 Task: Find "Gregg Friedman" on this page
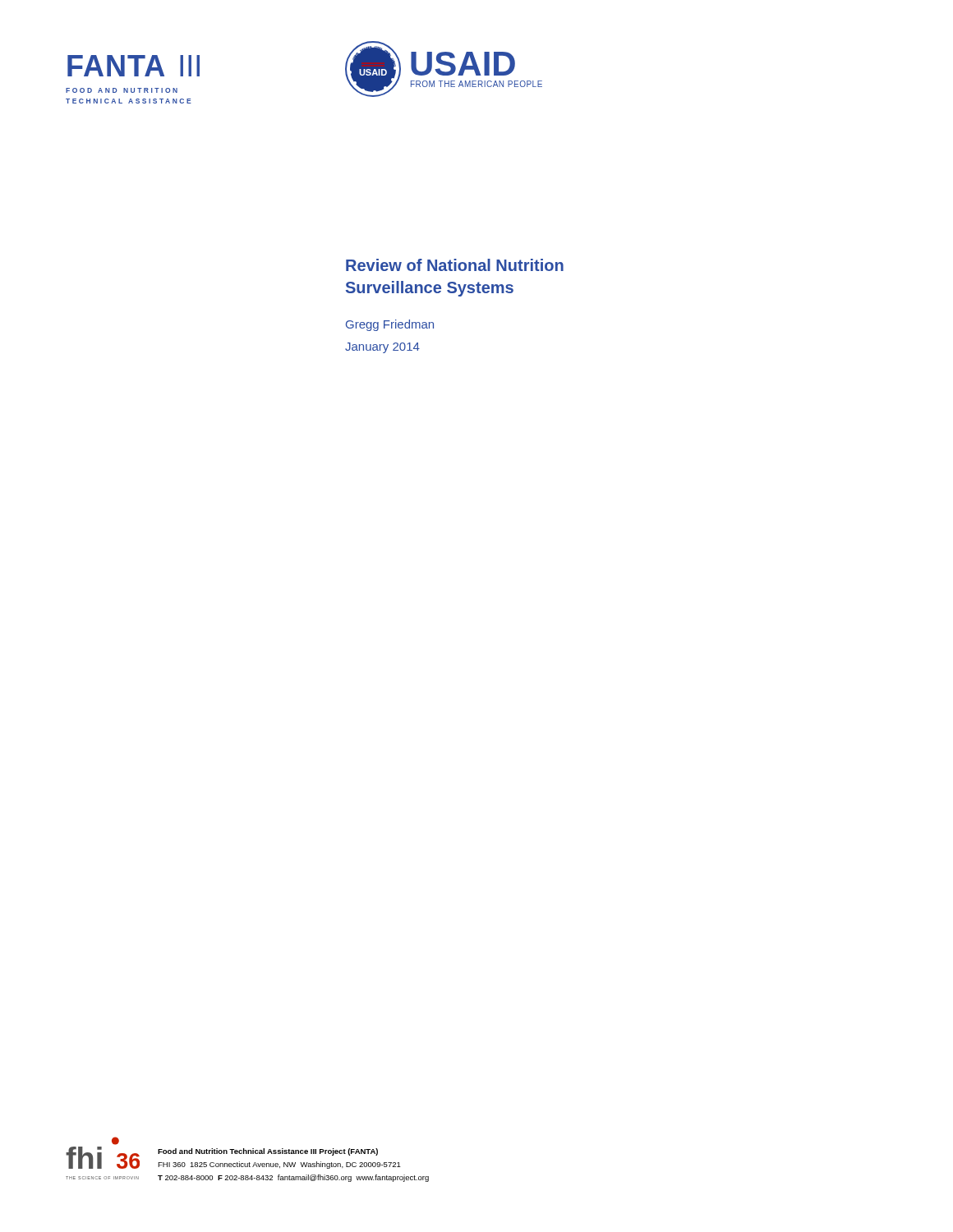390,324
